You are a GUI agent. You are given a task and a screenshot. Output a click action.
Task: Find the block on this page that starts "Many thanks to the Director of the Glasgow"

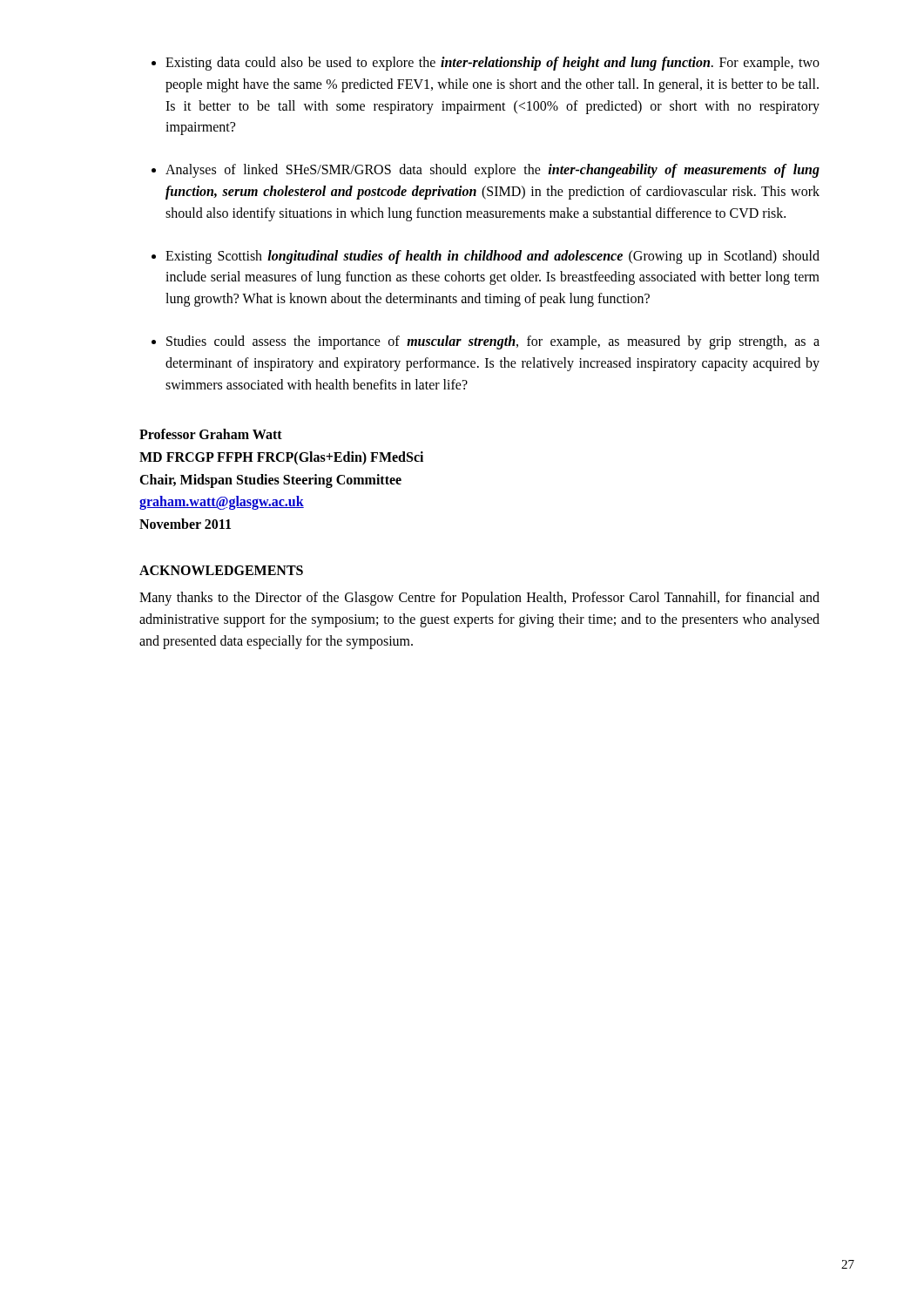[479, 619]
